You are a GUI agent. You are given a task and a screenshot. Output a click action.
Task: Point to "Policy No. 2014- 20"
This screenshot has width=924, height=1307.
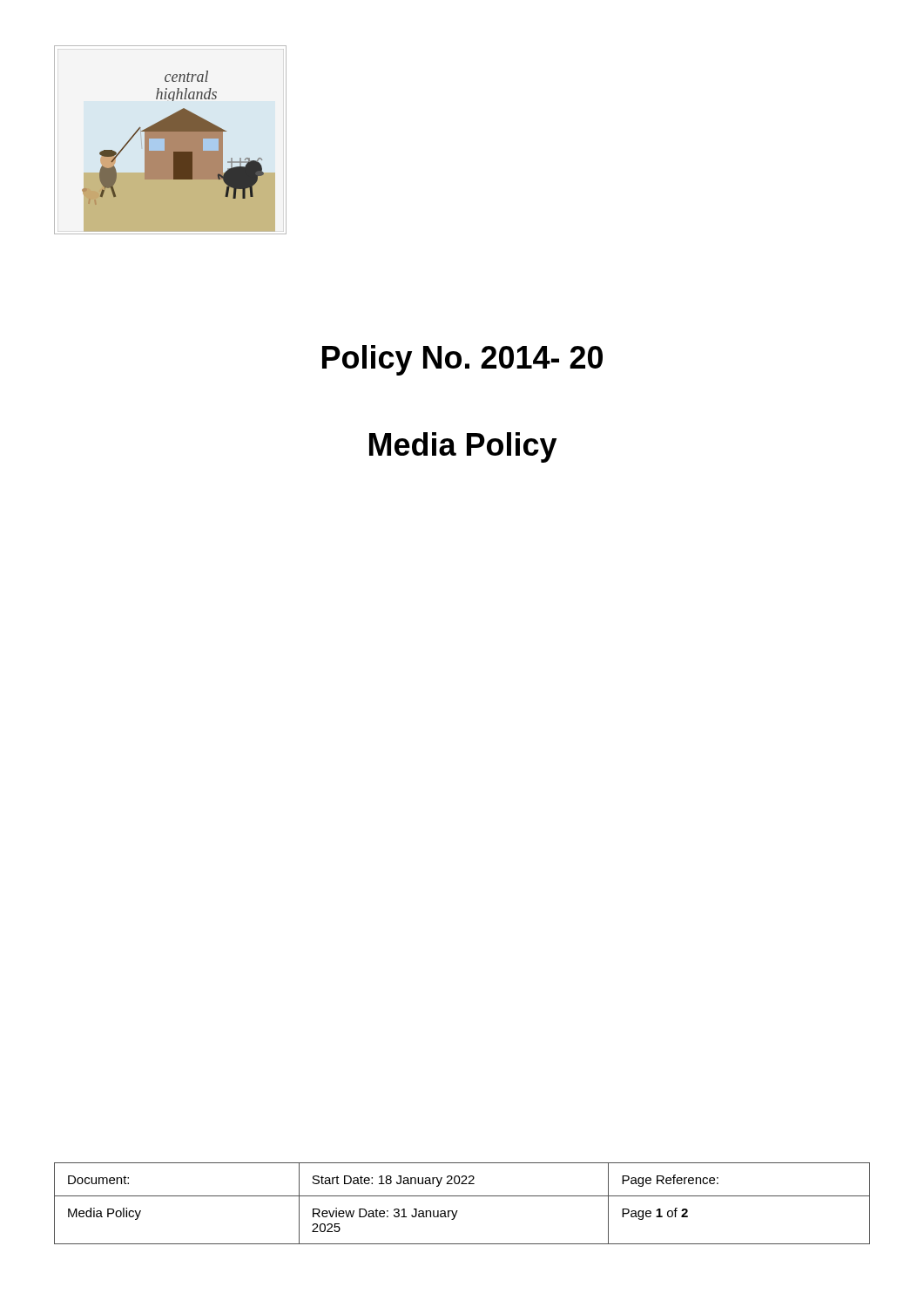coord(462,358)
